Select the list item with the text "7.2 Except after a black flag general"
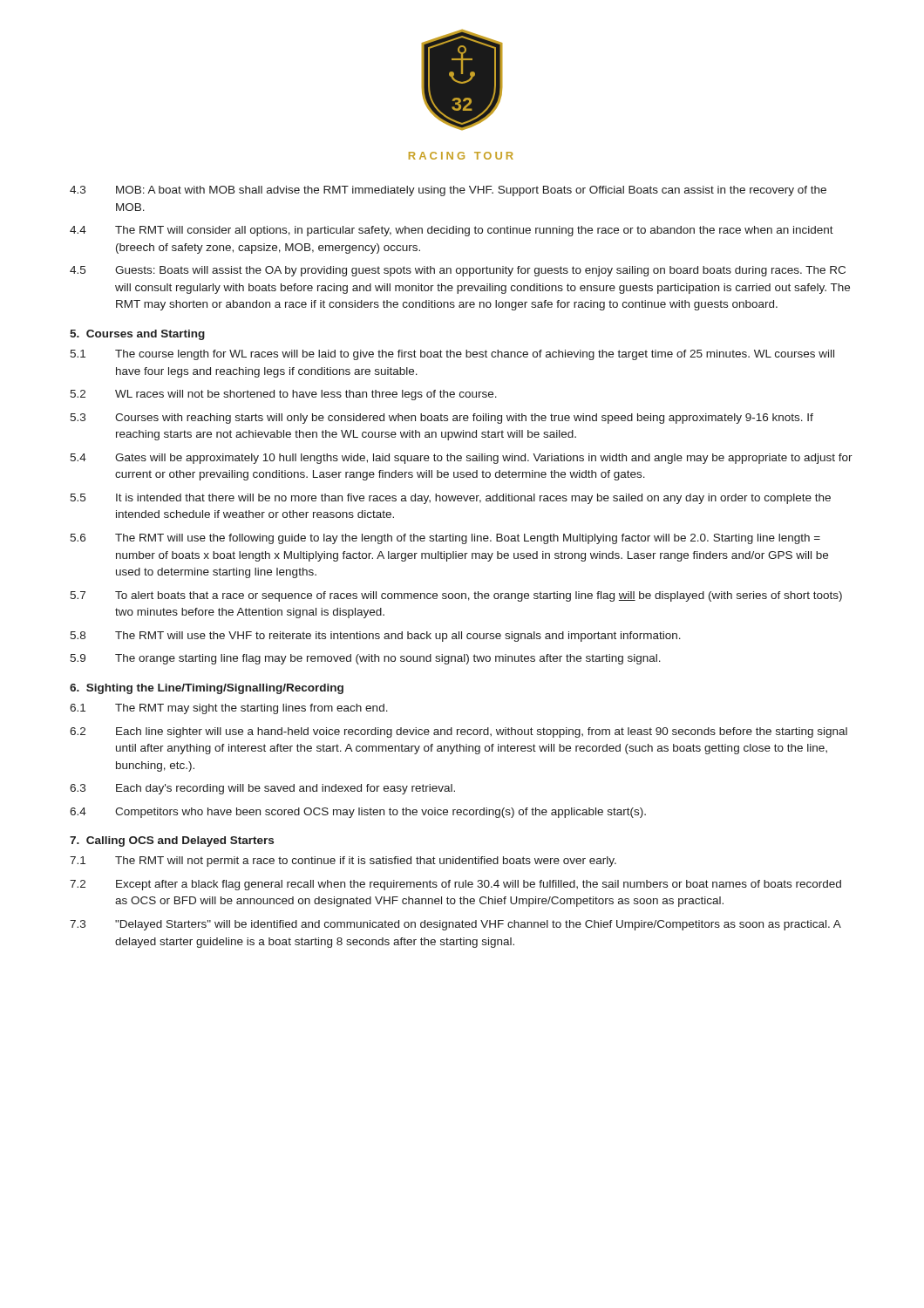The height and width of the screenshot is (1308, 924). [462, 892]
